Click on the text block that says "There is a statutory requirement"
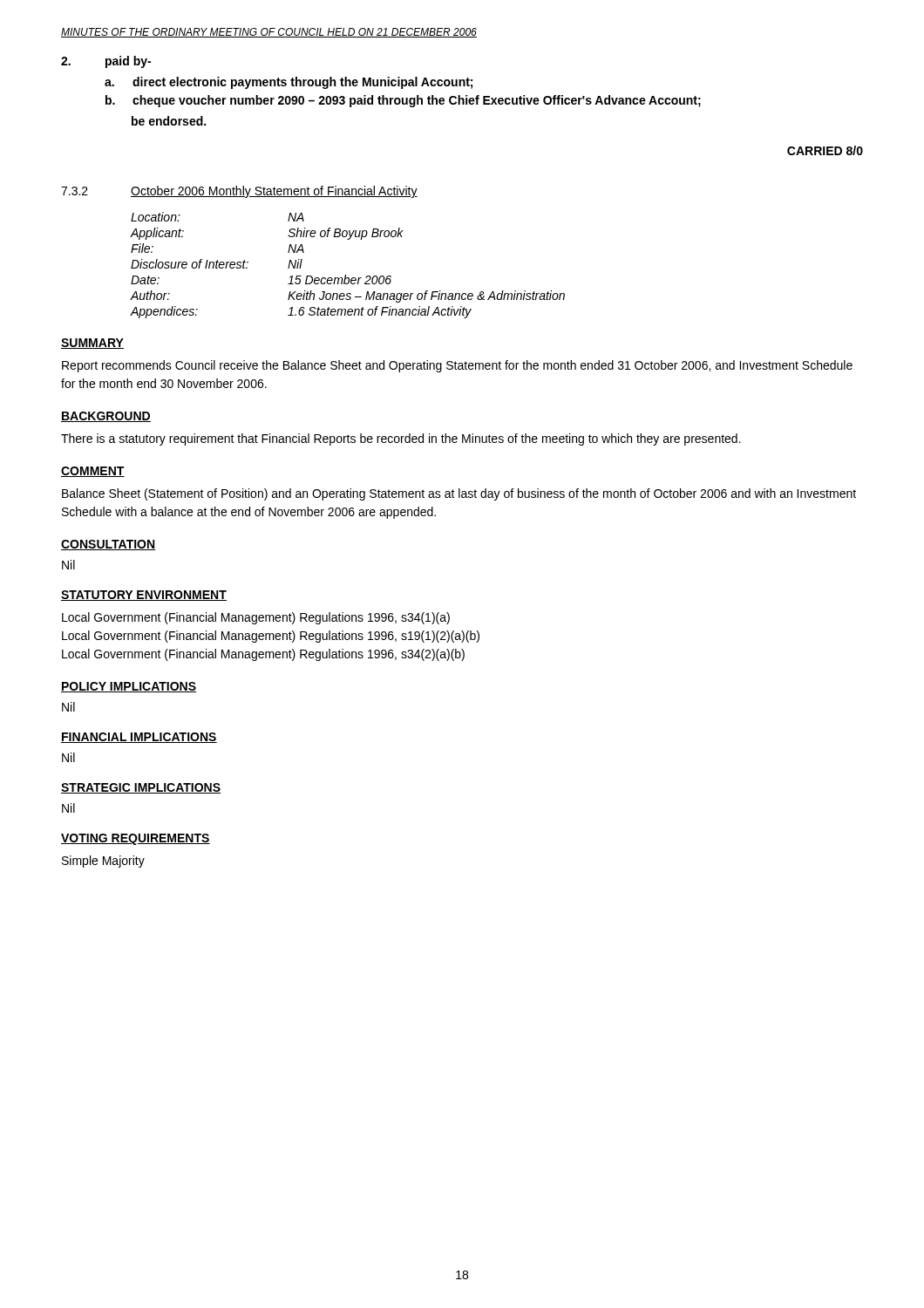The height and width of the screenshot is (1308, 924). click(401, 439)
